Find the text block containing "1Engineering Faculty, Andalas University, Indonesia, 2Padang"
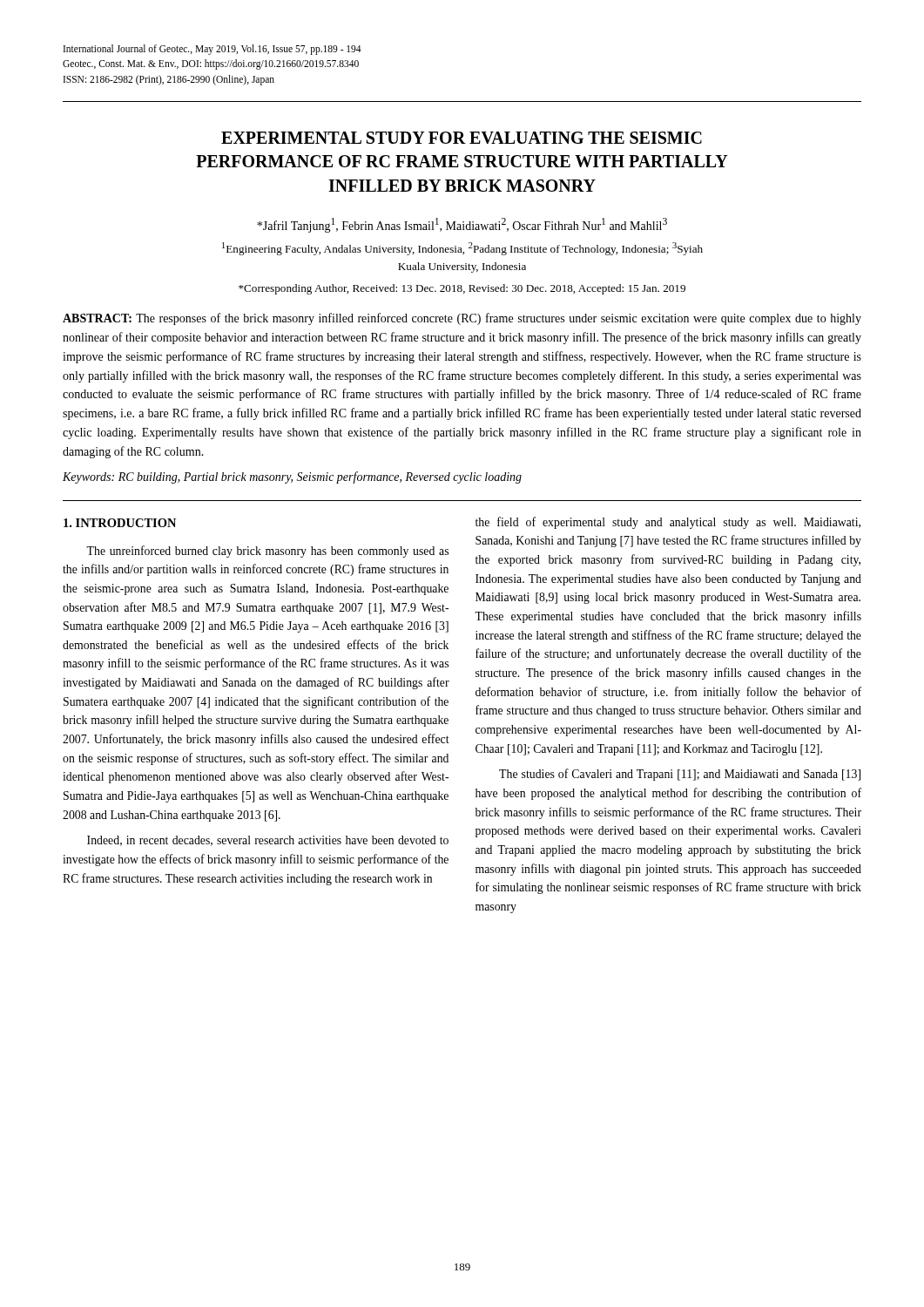The width and height of the screenshot is (924, 1307). point(462,256)
